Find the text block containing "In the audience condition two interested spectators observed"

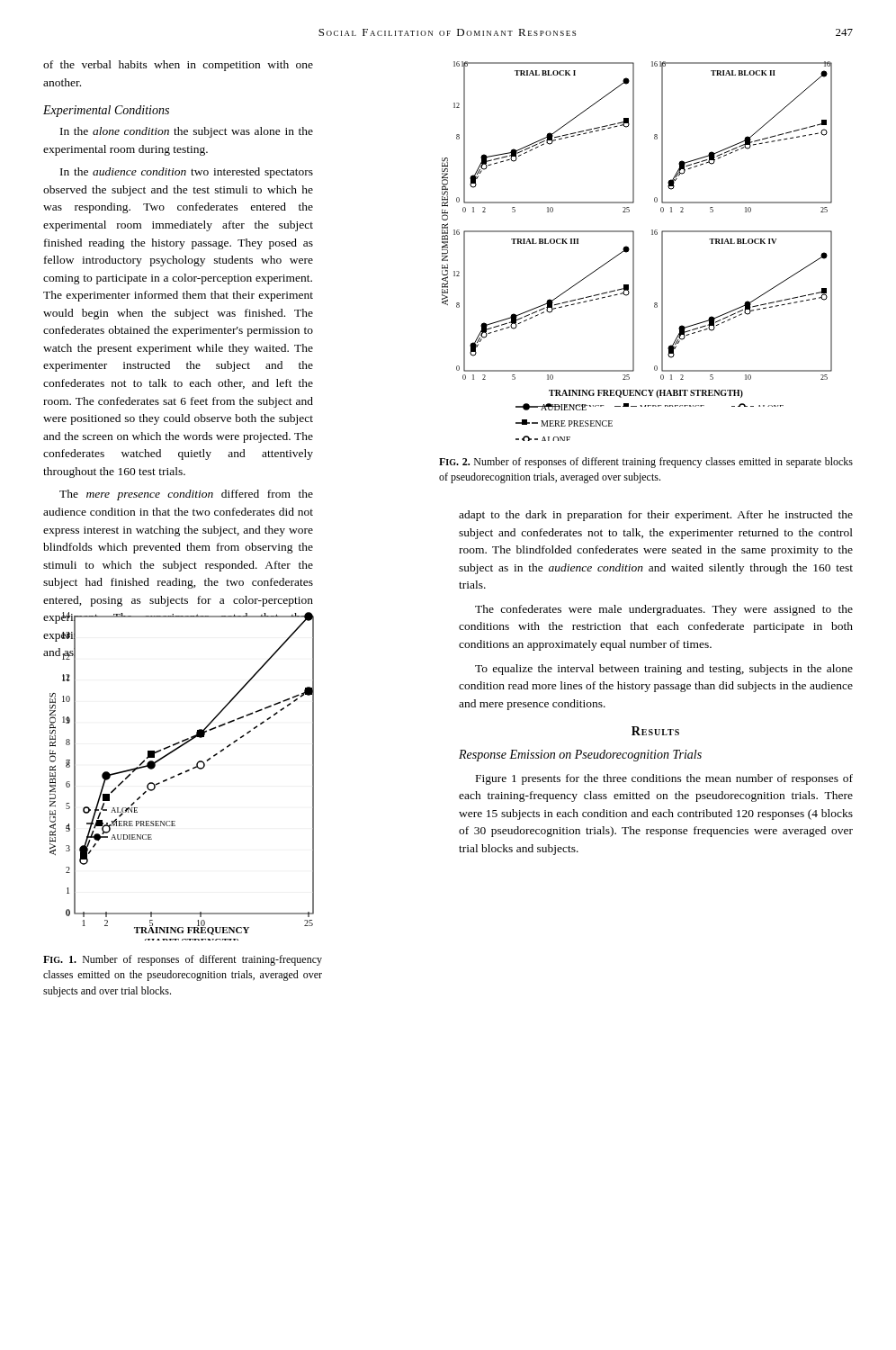[178, 322]
